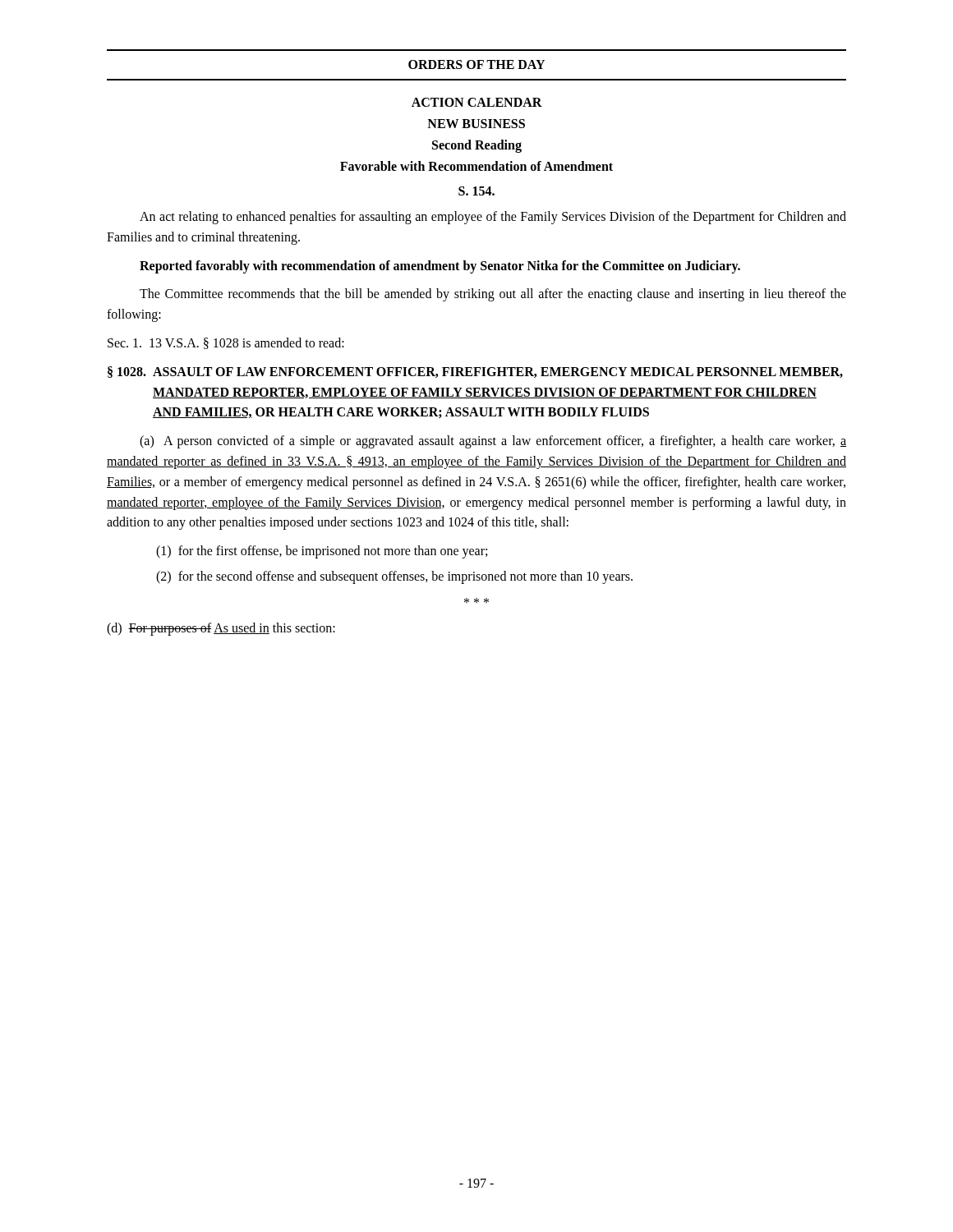The image size is (953, 1232).
Task: Click where it says "Second Reading"
Action: [x=476, y=145]
